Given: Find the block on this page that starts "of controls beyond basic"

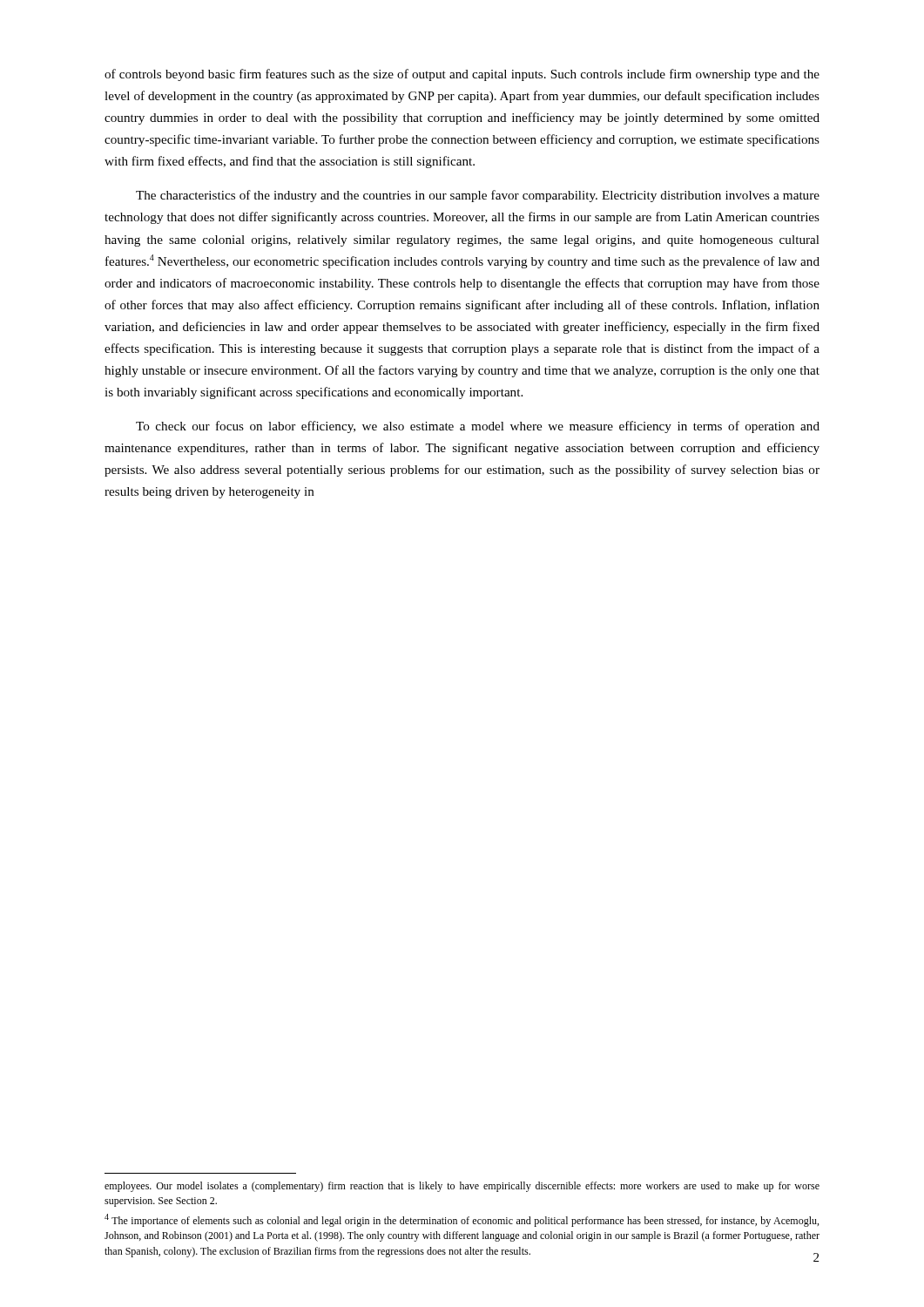Looking at the screenshot, I should [462, 117].
